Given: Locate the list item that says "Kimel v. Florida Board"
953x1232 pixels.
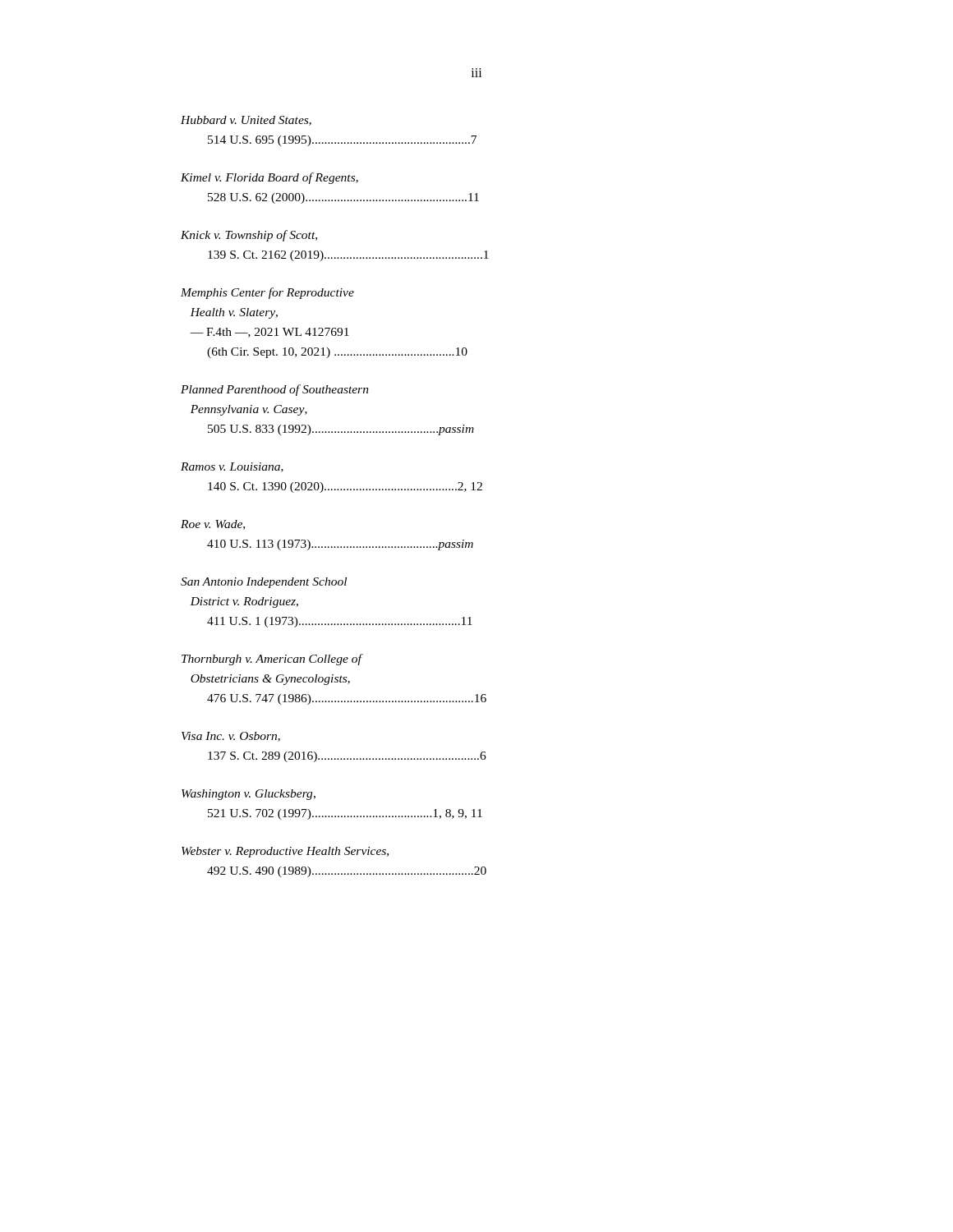Looking at the screenshot, I should click(x=476, y=188).
